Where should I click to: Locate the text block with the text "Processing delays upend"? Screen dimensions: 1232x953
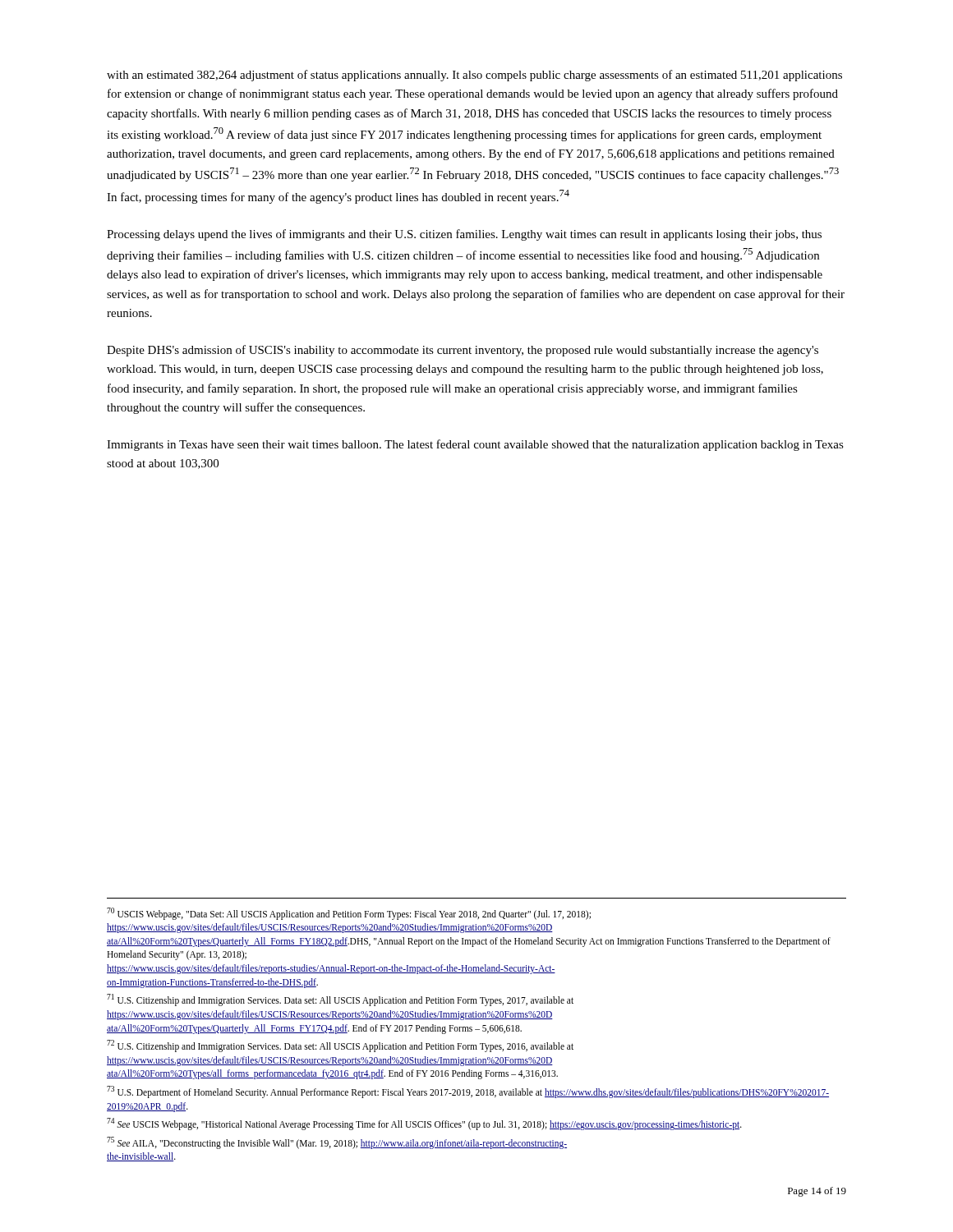[x=476, y=273]
